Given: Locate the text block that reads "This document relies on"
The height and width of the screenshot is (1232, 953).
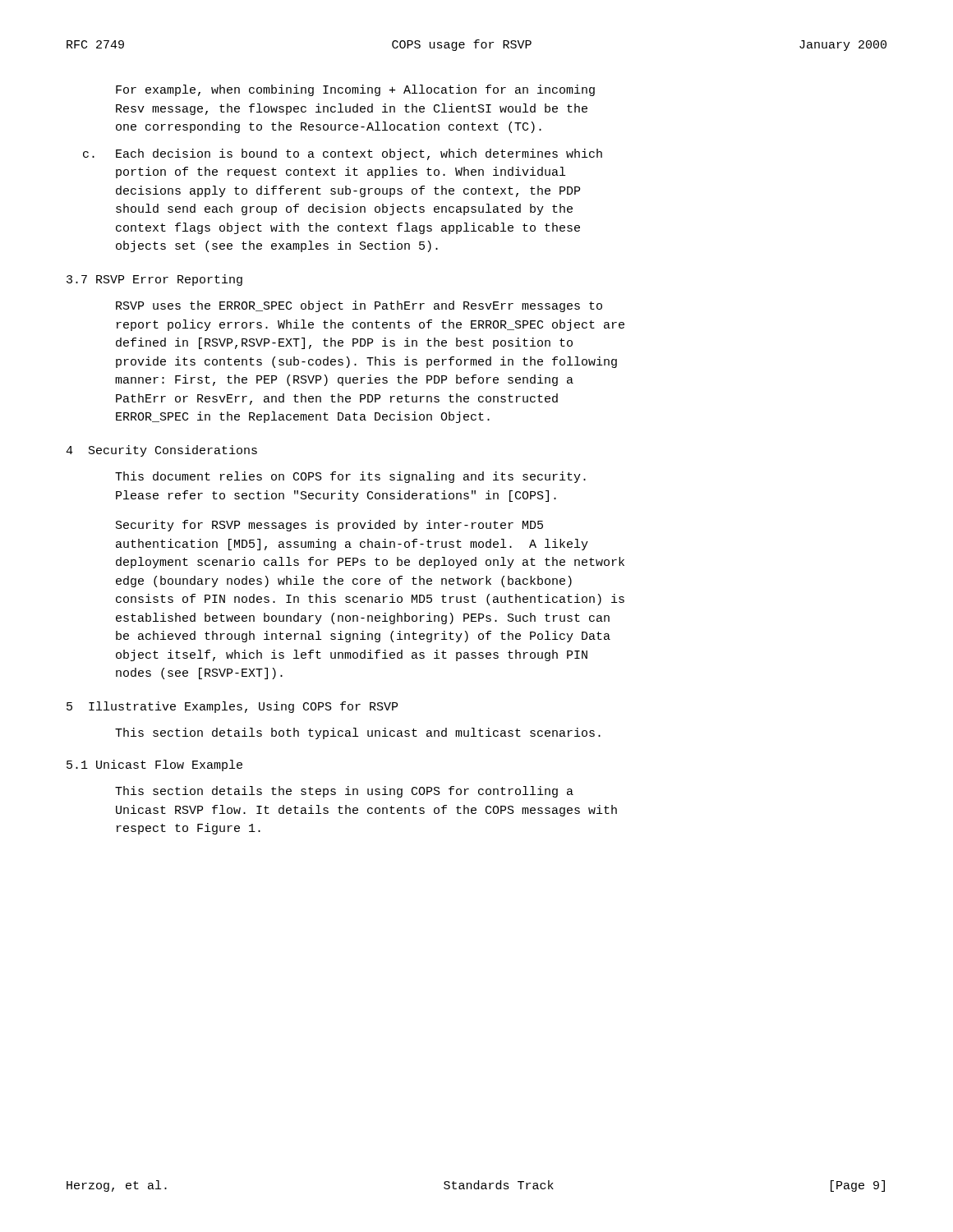Looking at the screenshot, I should click(352, 487).
